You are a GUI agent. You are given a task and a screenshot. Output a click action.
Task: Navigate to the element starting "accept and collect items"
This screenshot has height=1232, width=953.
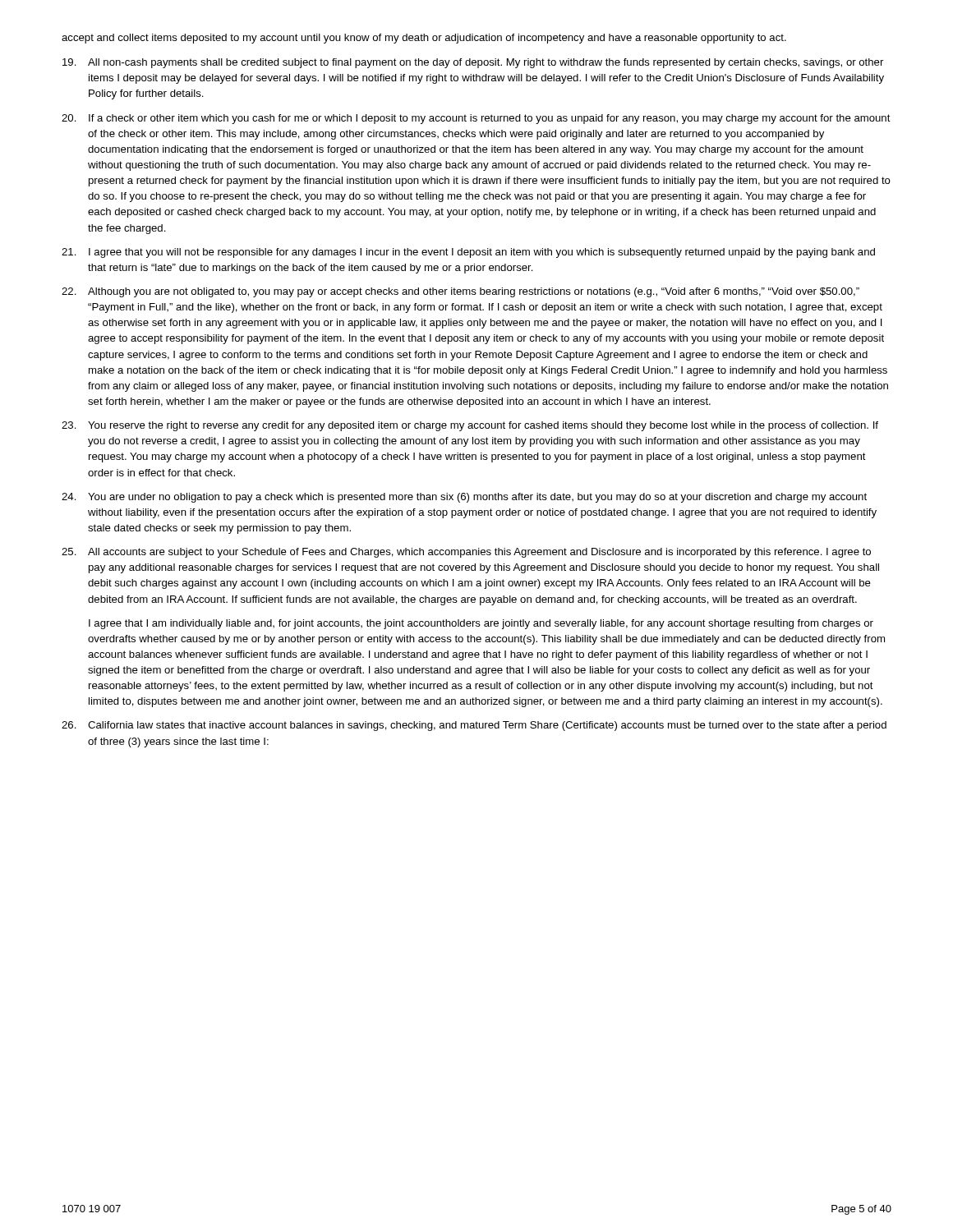coord(424,37)
